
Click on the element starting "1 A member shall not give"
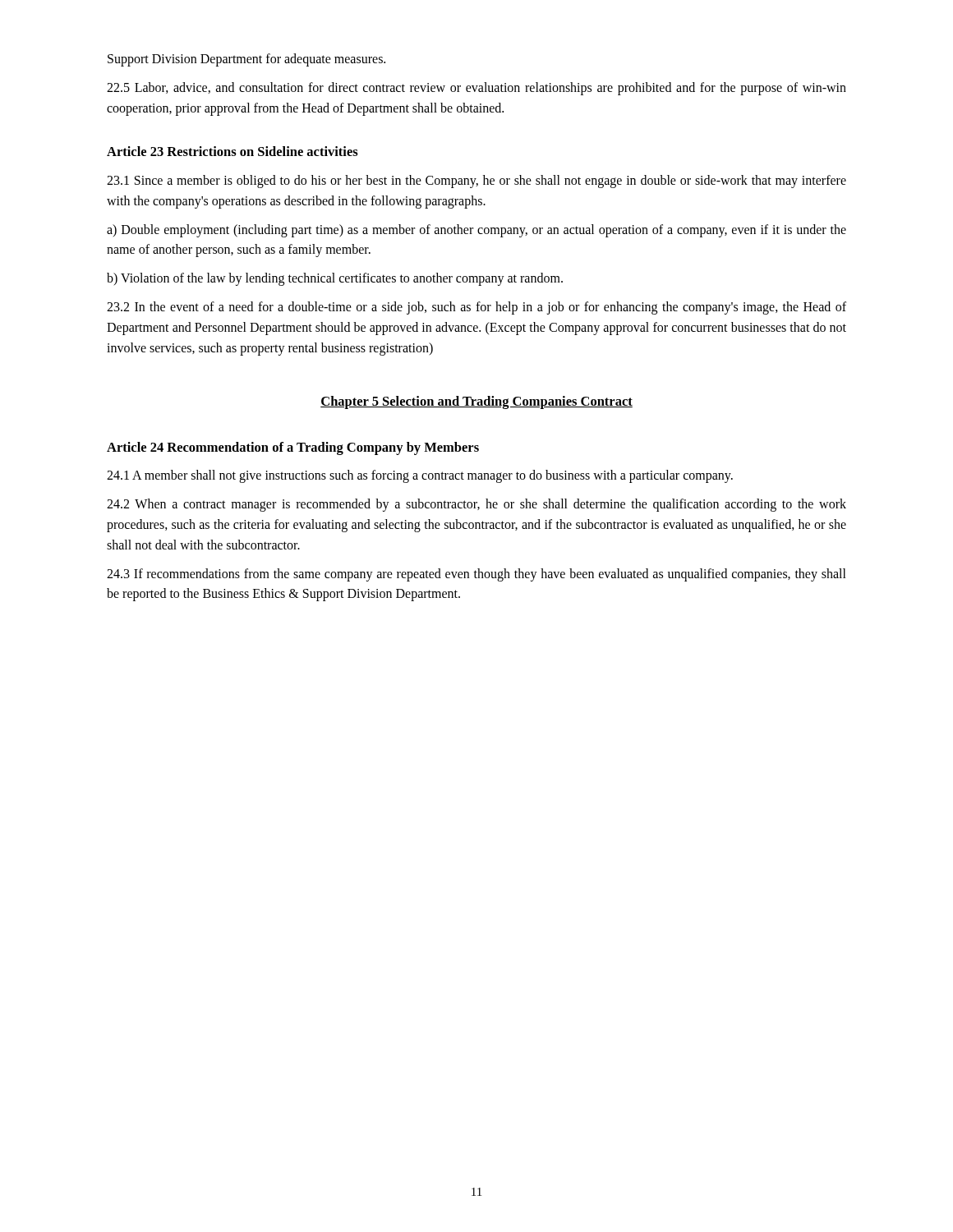coord(476,476)
